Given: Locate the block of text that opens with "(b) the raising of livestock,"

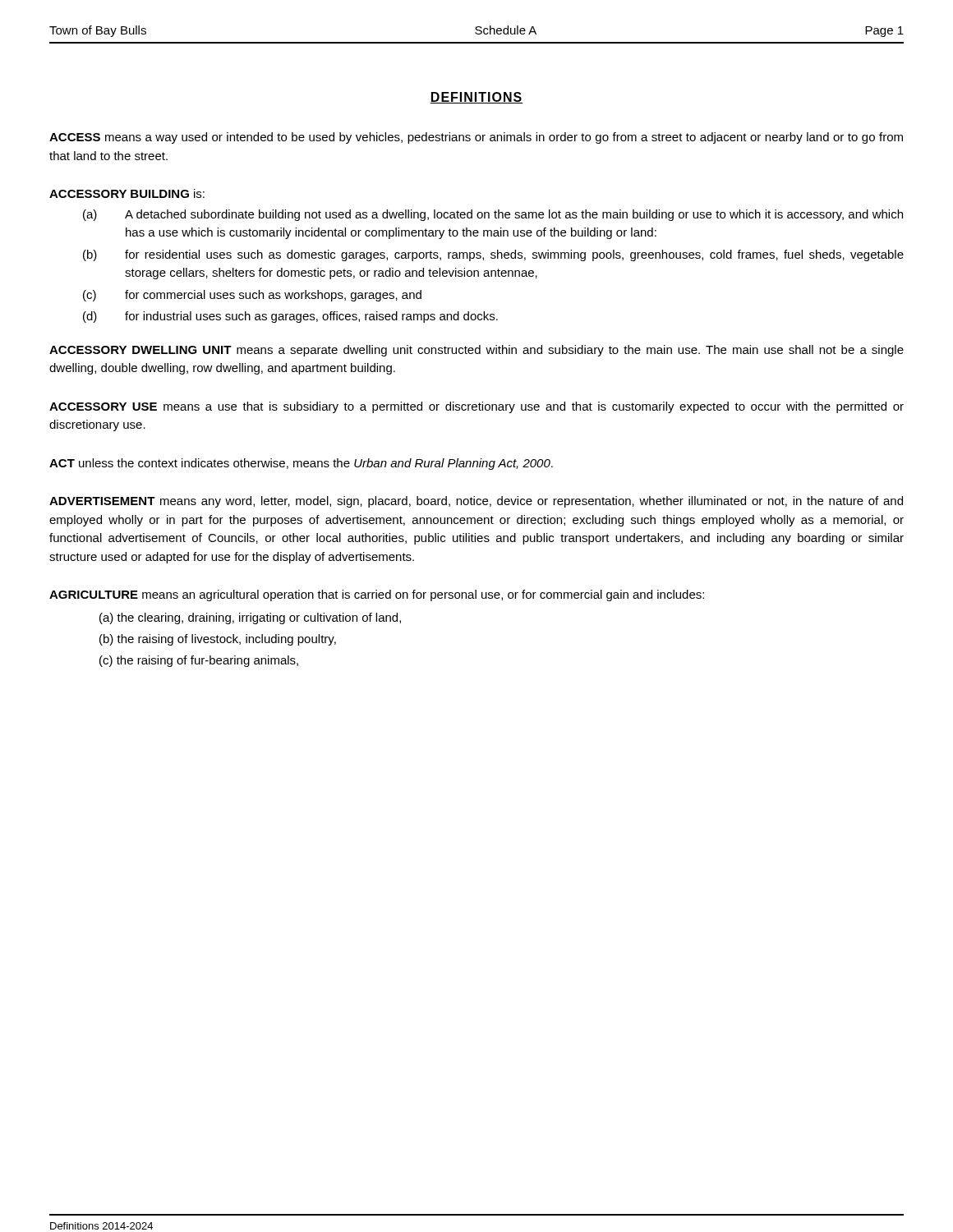Looking at the screenshot, I should (x=218, y=638).
